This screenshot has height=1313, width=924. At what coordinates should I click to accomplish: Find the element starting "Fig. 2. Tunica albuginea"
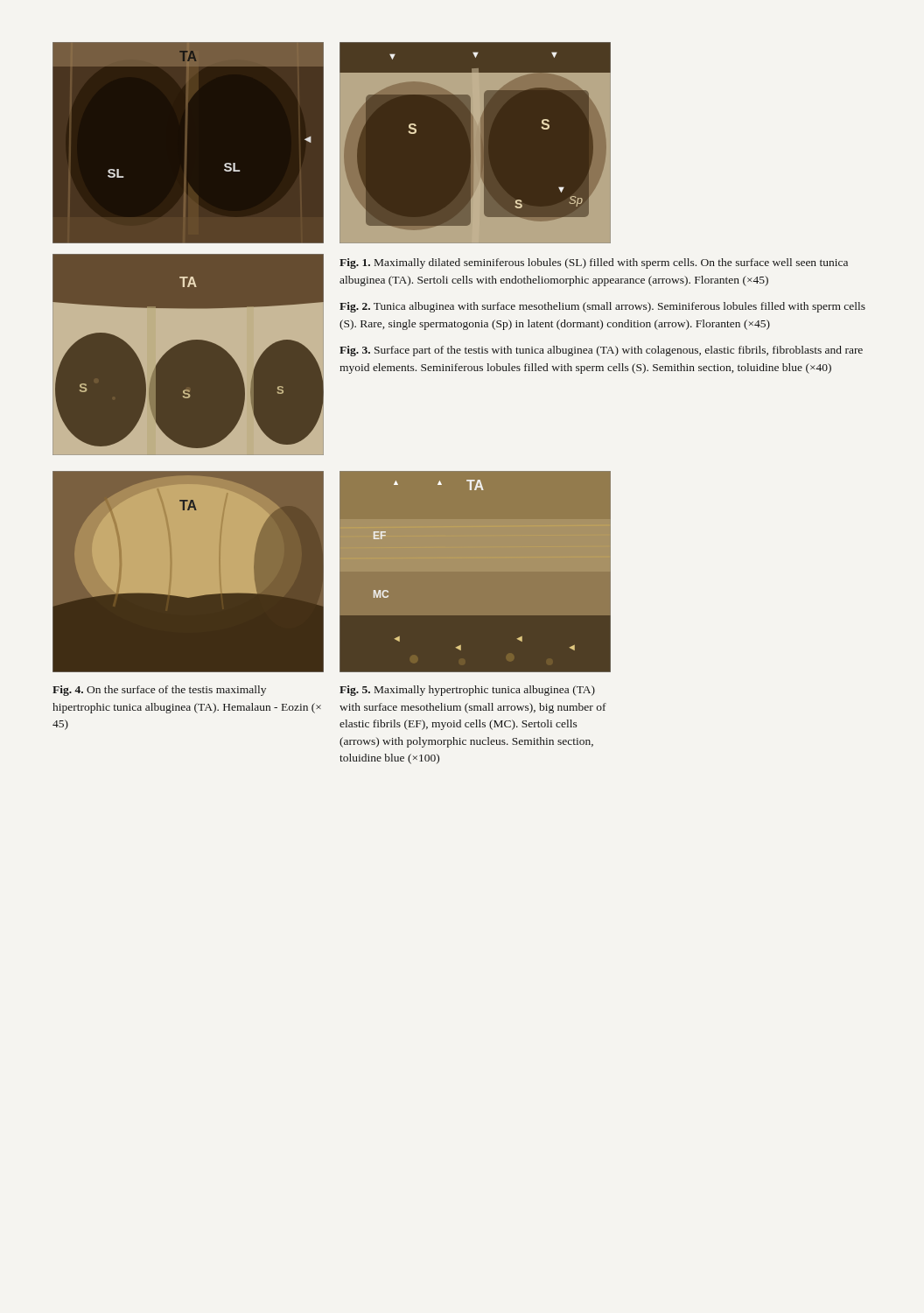602,315
